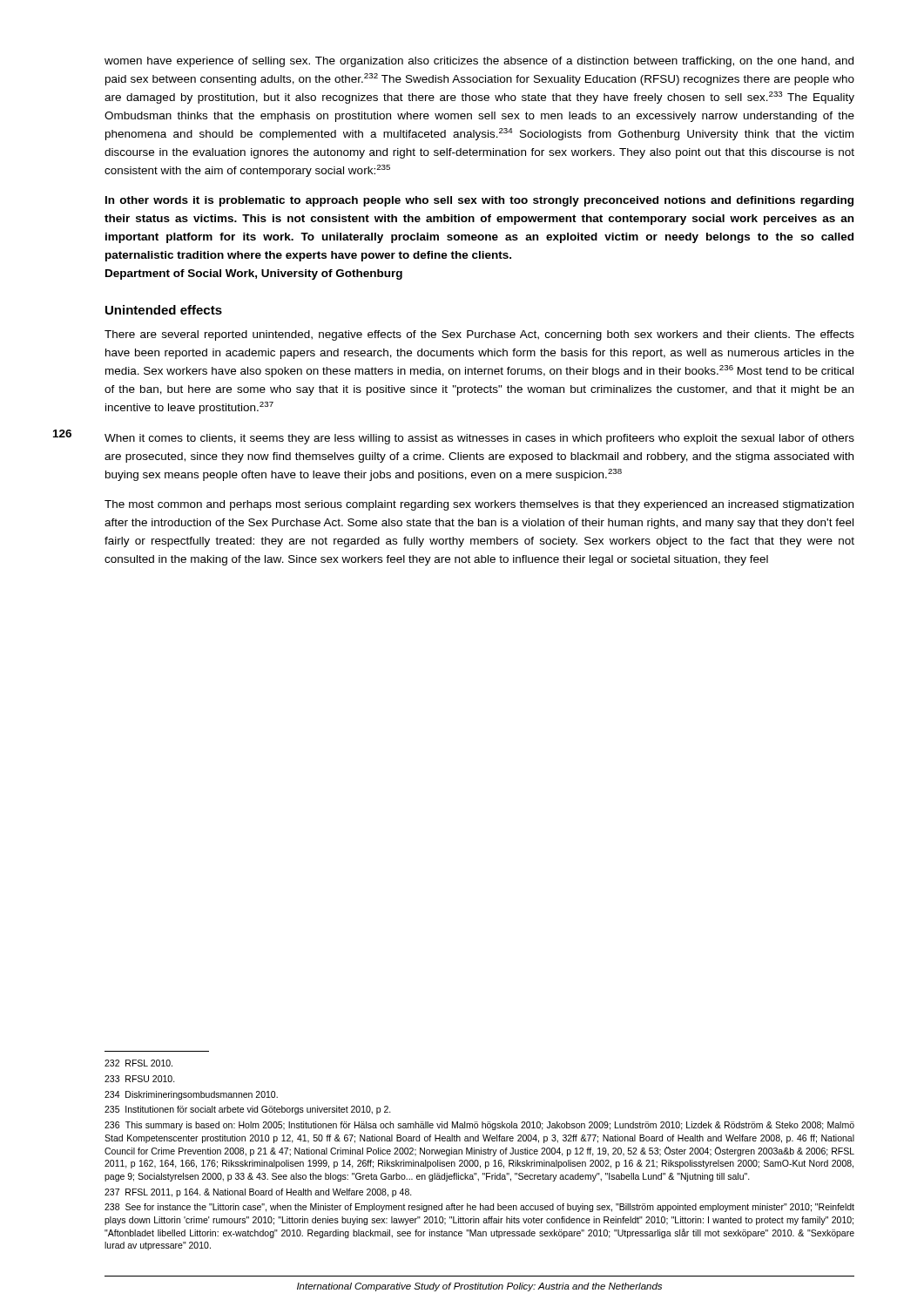Viewport: 924px width, 1307px height.
Task: Select the footnote containing "236 This summary is"
Action: [x=479, y=1151]
